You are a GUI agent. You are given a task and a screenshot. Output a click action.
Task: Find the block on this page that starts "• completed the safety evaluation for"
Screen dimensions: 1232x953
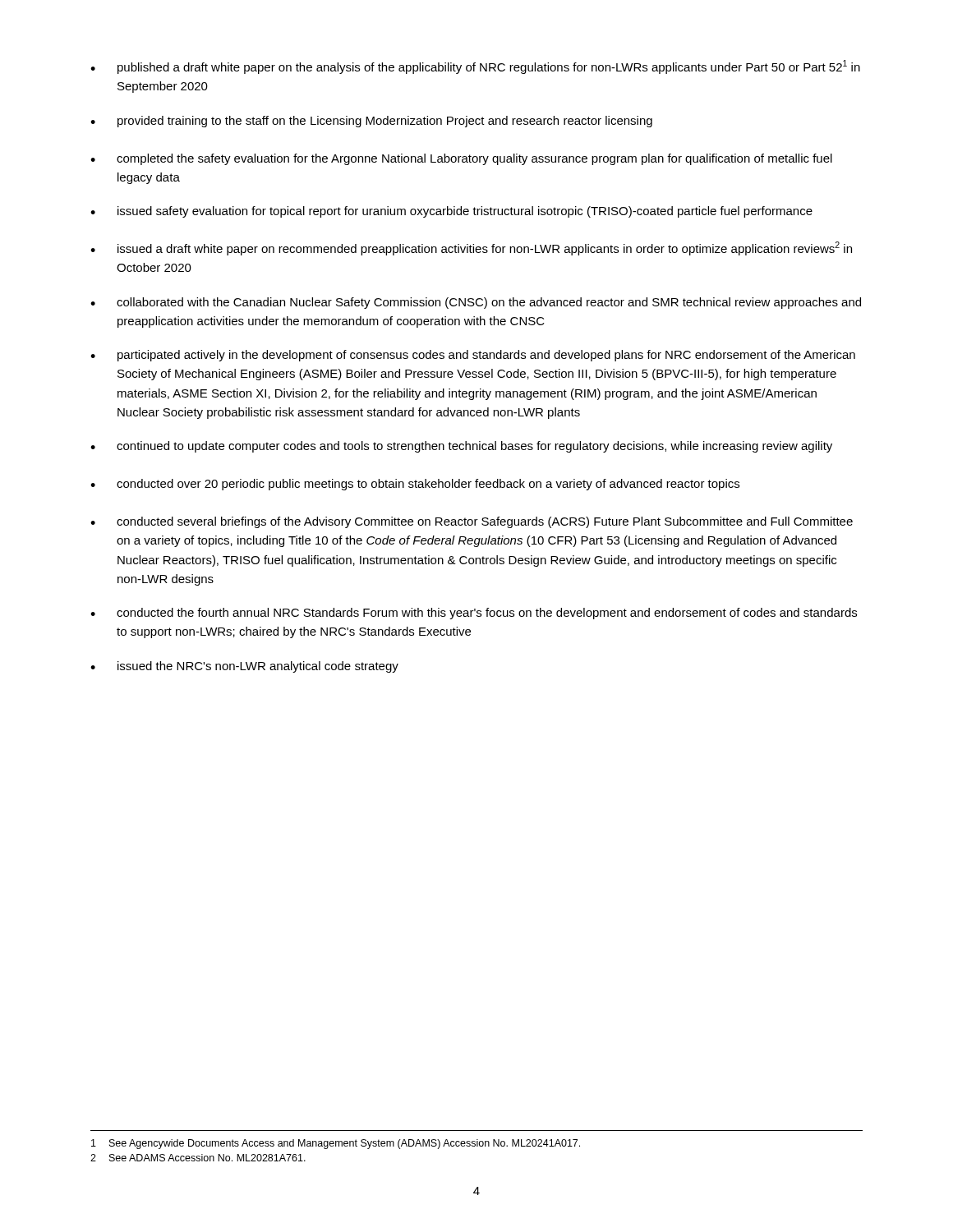click(x=476, y=167)
